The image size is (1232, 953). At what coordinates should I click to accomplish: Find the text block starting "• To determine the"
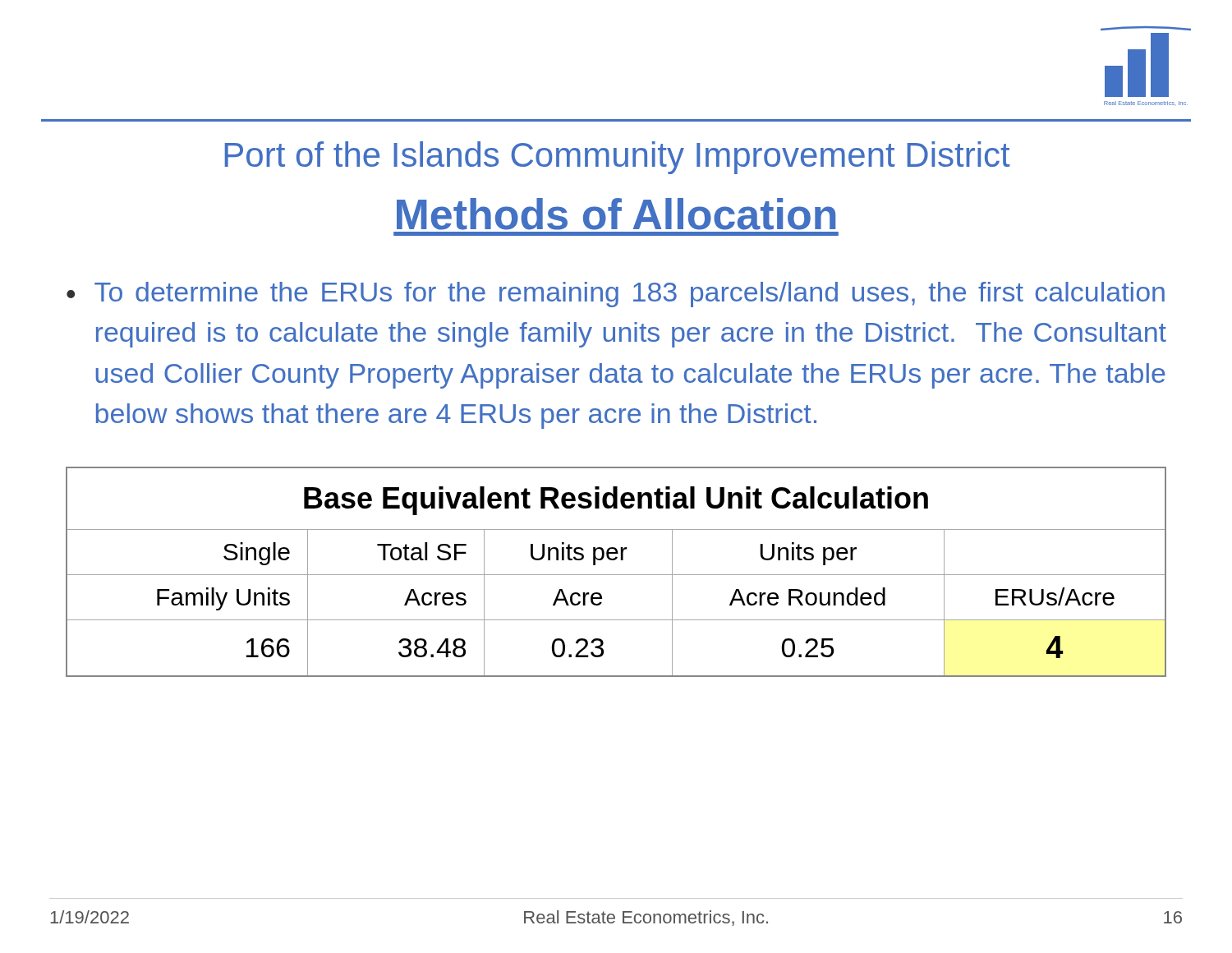[616, 353]
